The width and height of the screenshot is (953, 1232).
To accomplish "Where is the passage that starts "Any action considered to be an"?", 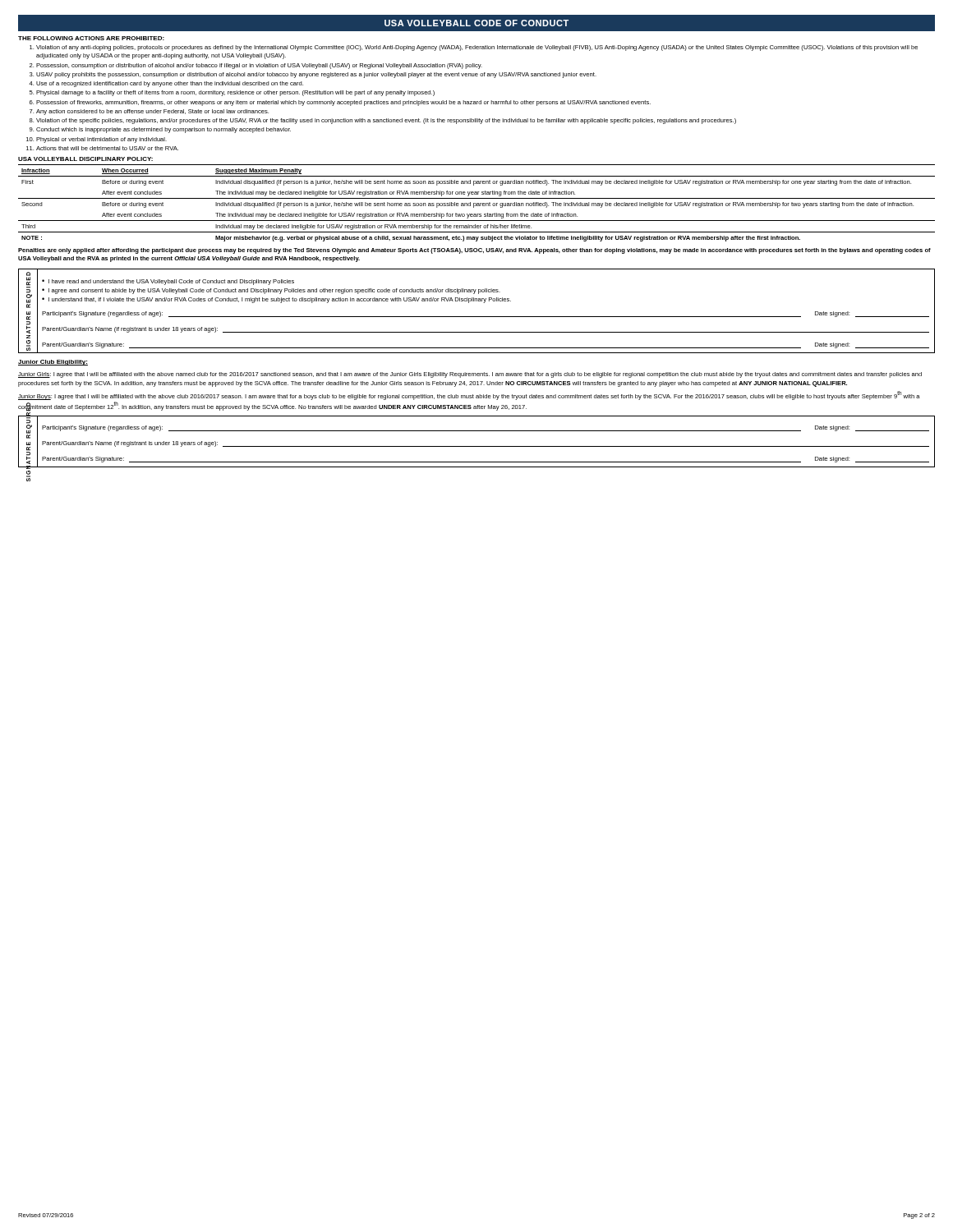I will 476,112.
